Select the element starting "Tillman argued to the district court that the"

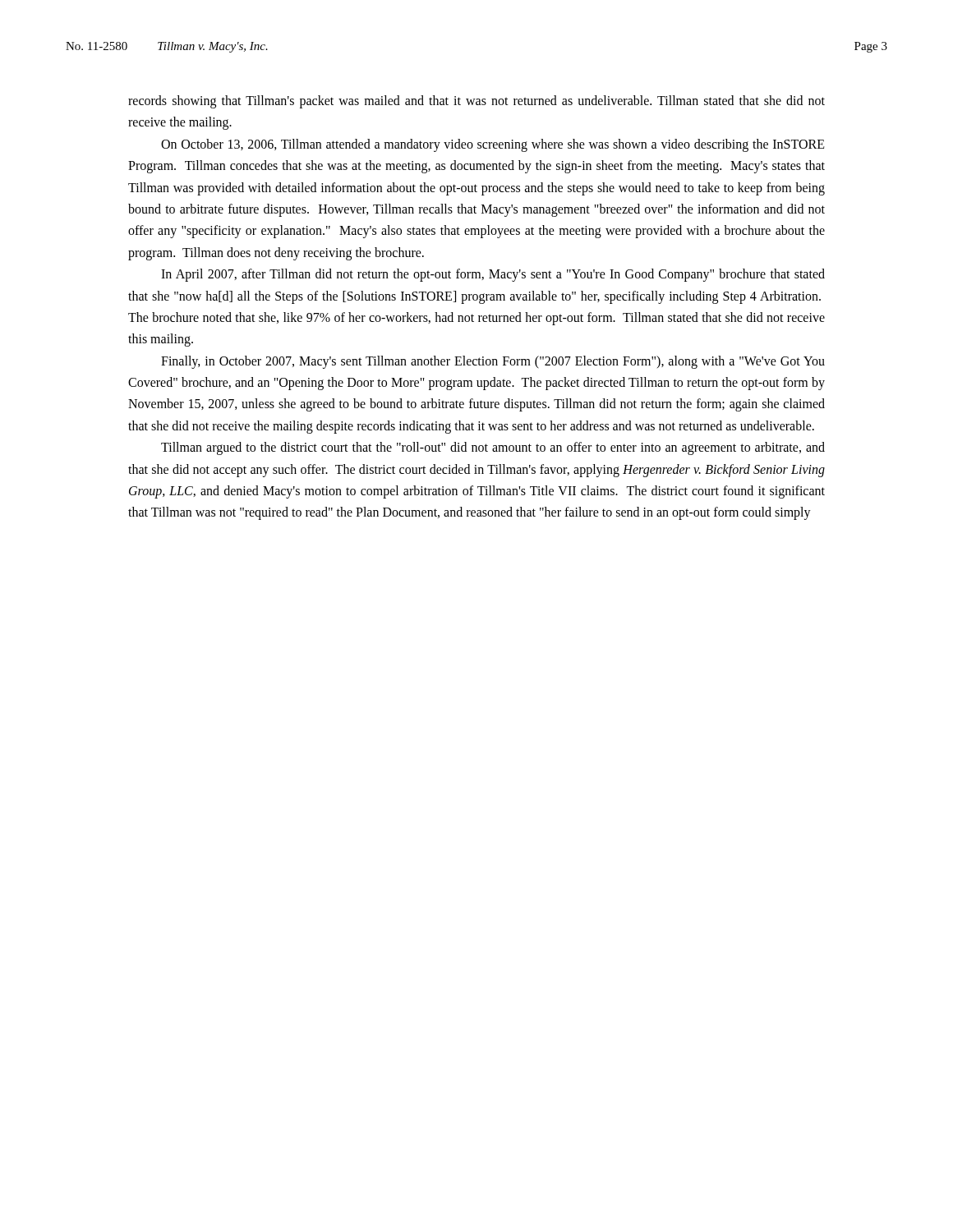[476, 480]
